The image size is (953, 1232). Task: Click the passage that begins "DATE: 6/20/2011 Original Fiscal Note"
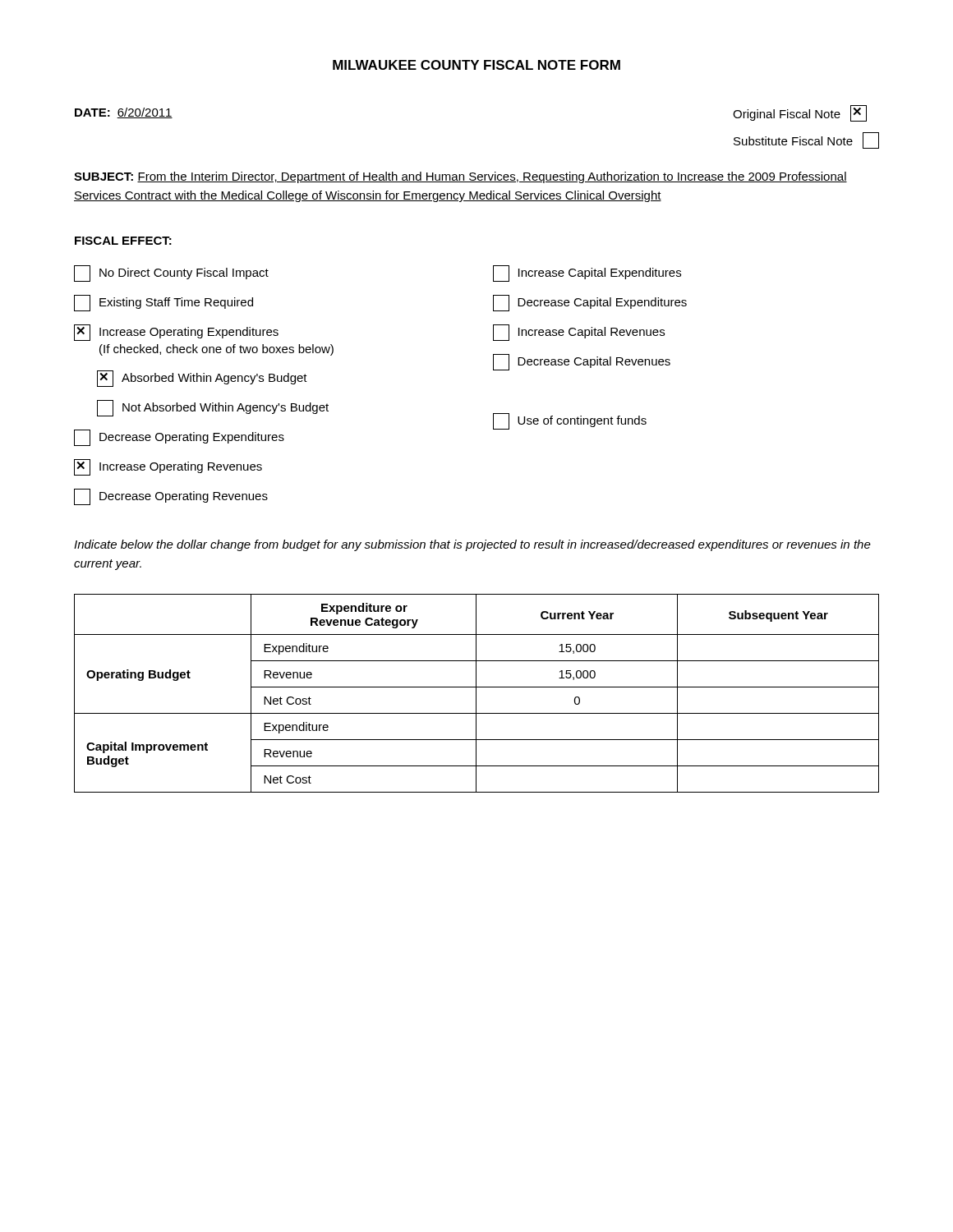pos(143,113)
